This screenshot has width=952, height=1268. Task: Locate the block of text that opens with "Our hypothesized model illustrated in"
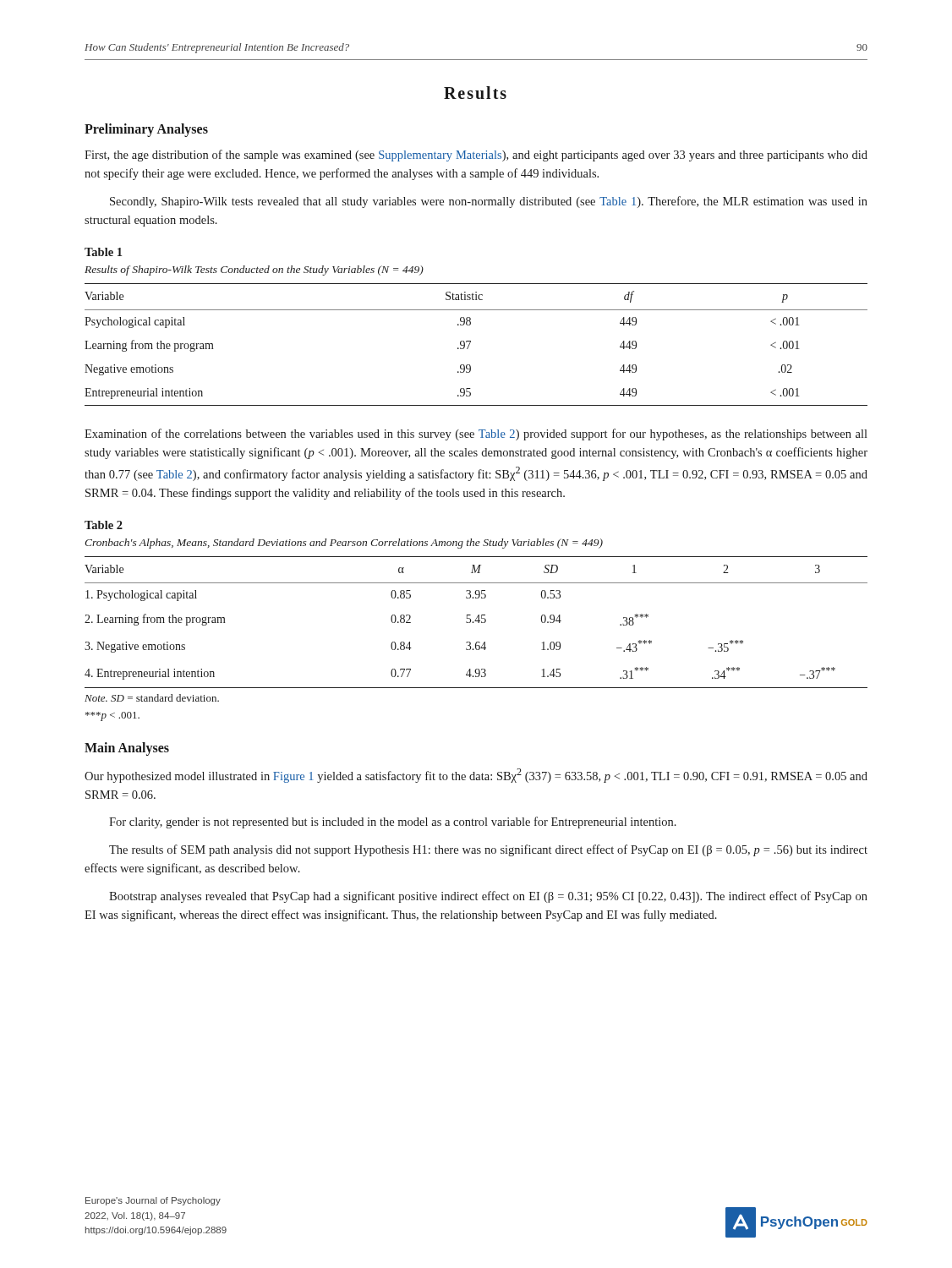(476, 784)
